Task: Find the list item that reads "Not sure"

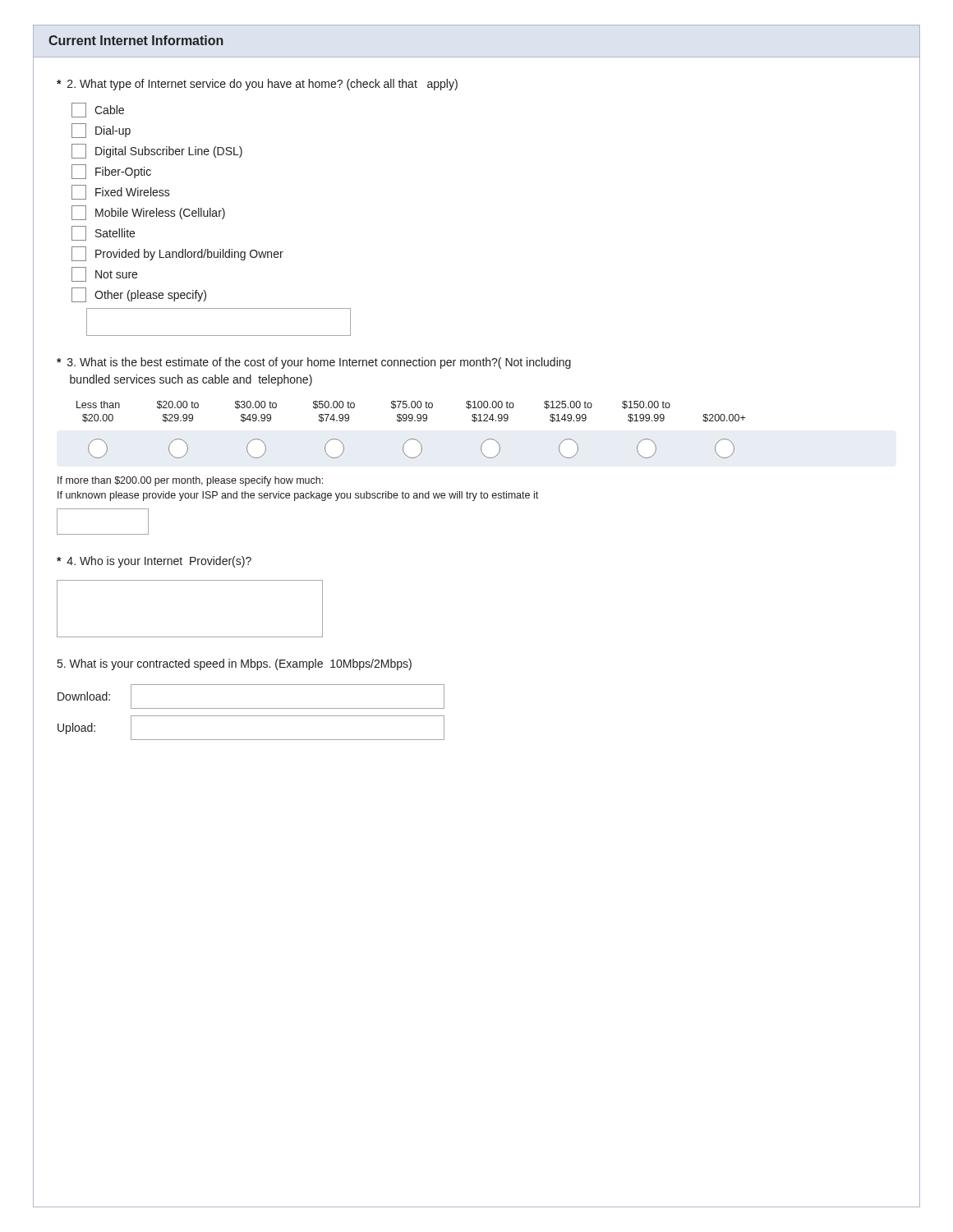Action: coord(105,274)
